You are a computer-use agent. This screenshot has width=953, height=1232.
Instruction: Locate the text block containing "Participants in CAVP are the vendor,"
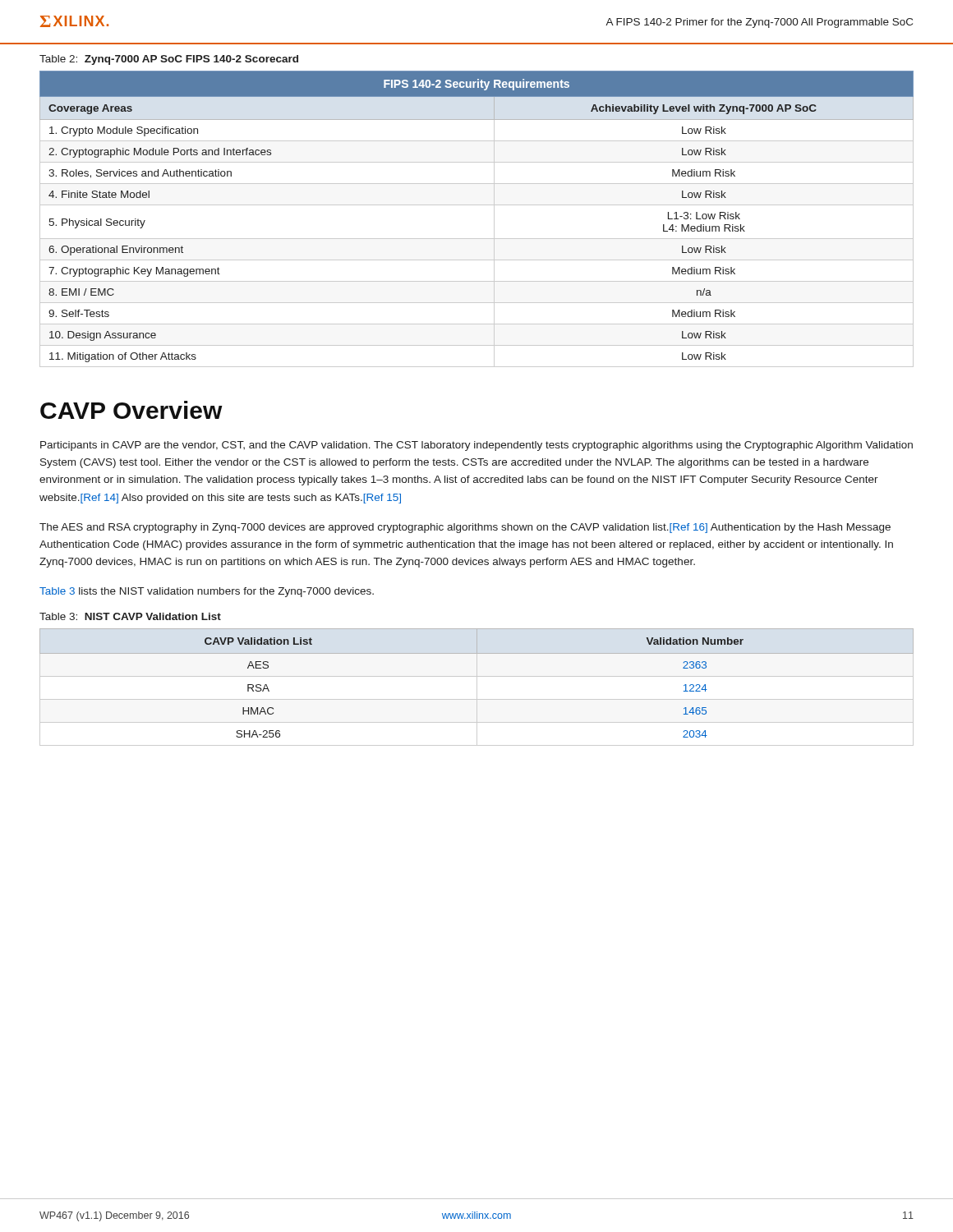(476, 471)
